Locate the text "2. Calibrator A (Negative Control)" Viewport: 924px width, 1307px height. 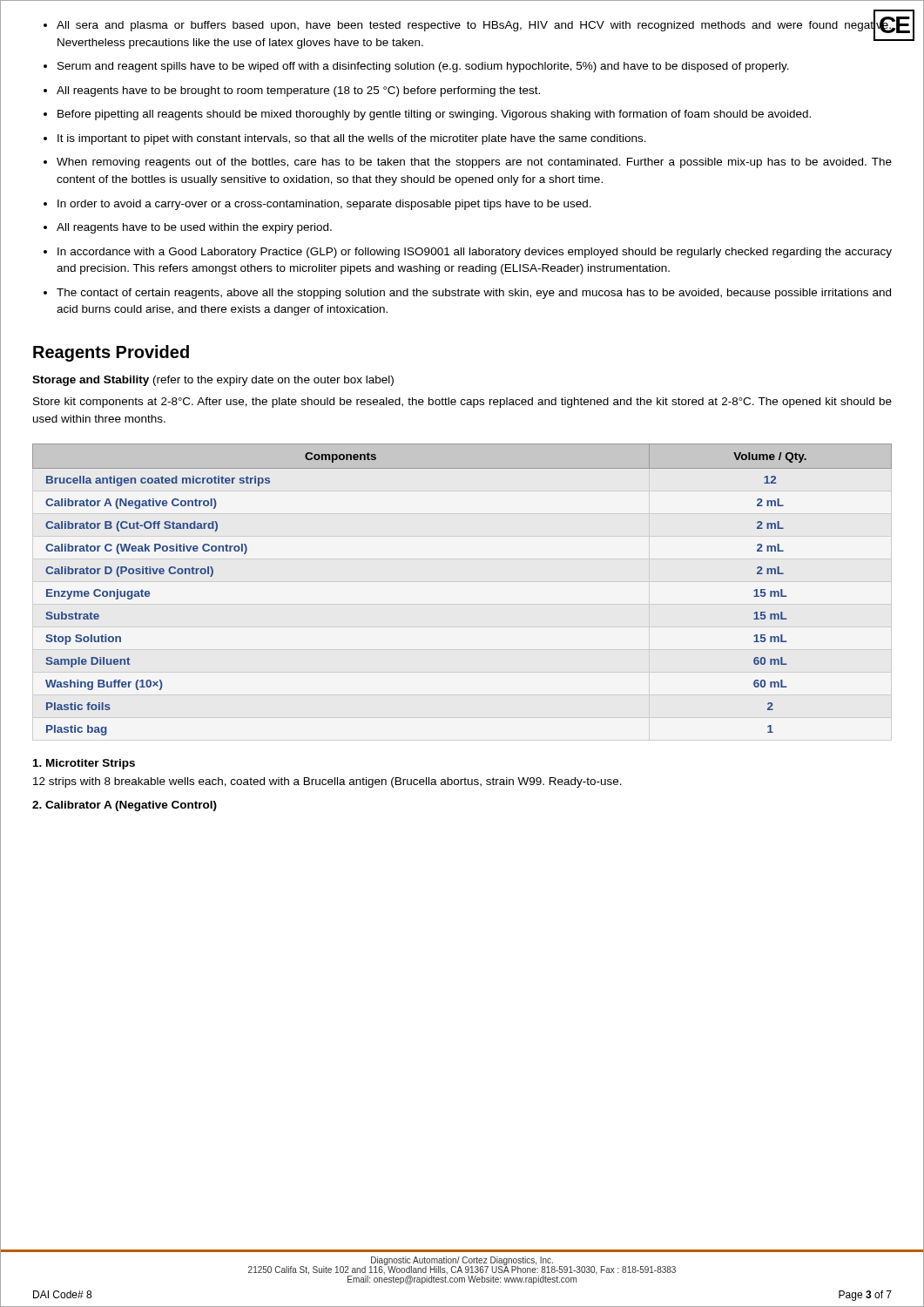(x=125, y=805)
